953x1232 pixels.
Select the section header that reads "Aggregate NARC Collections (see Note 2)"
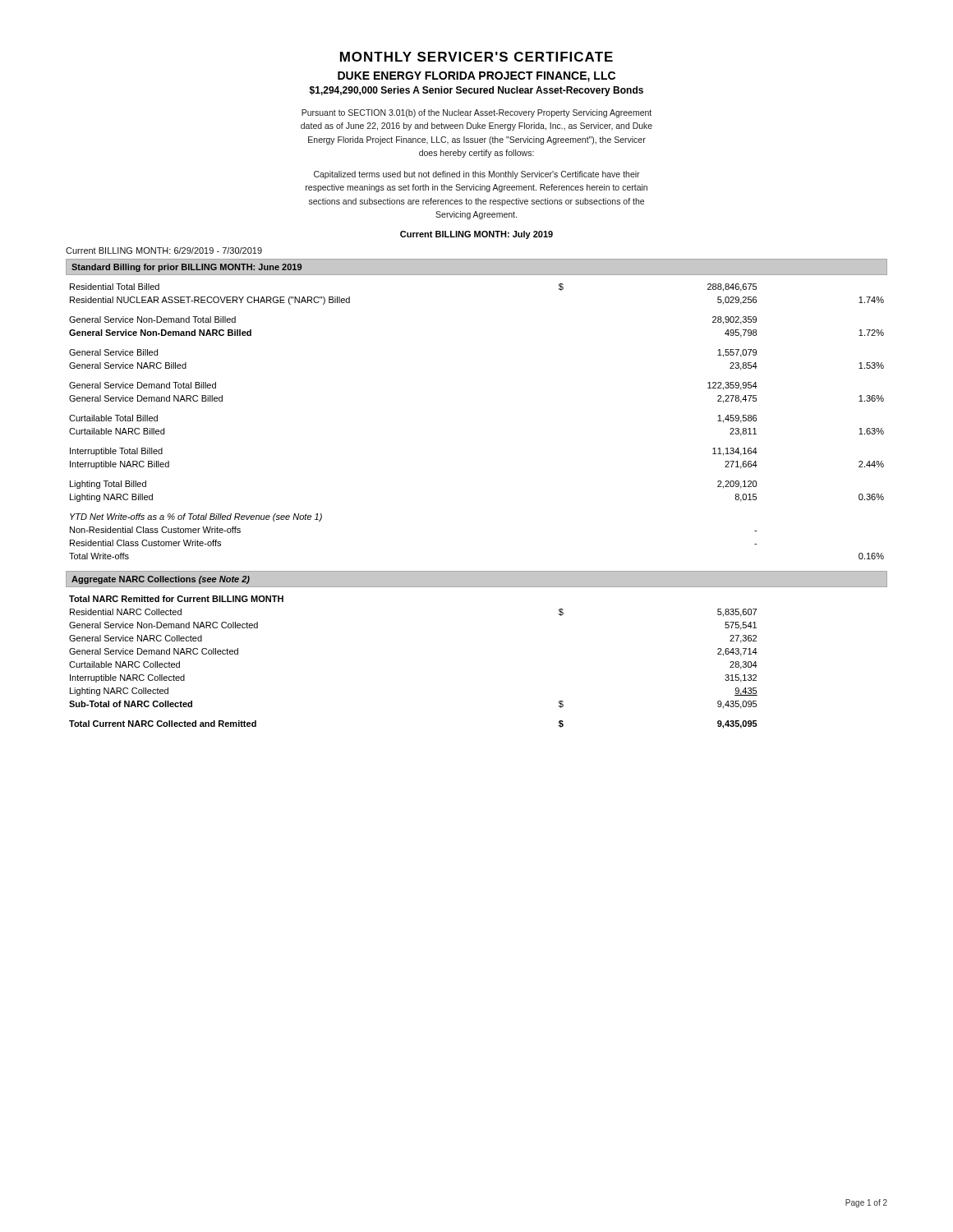pyautogui.click(x=161, y=579)
